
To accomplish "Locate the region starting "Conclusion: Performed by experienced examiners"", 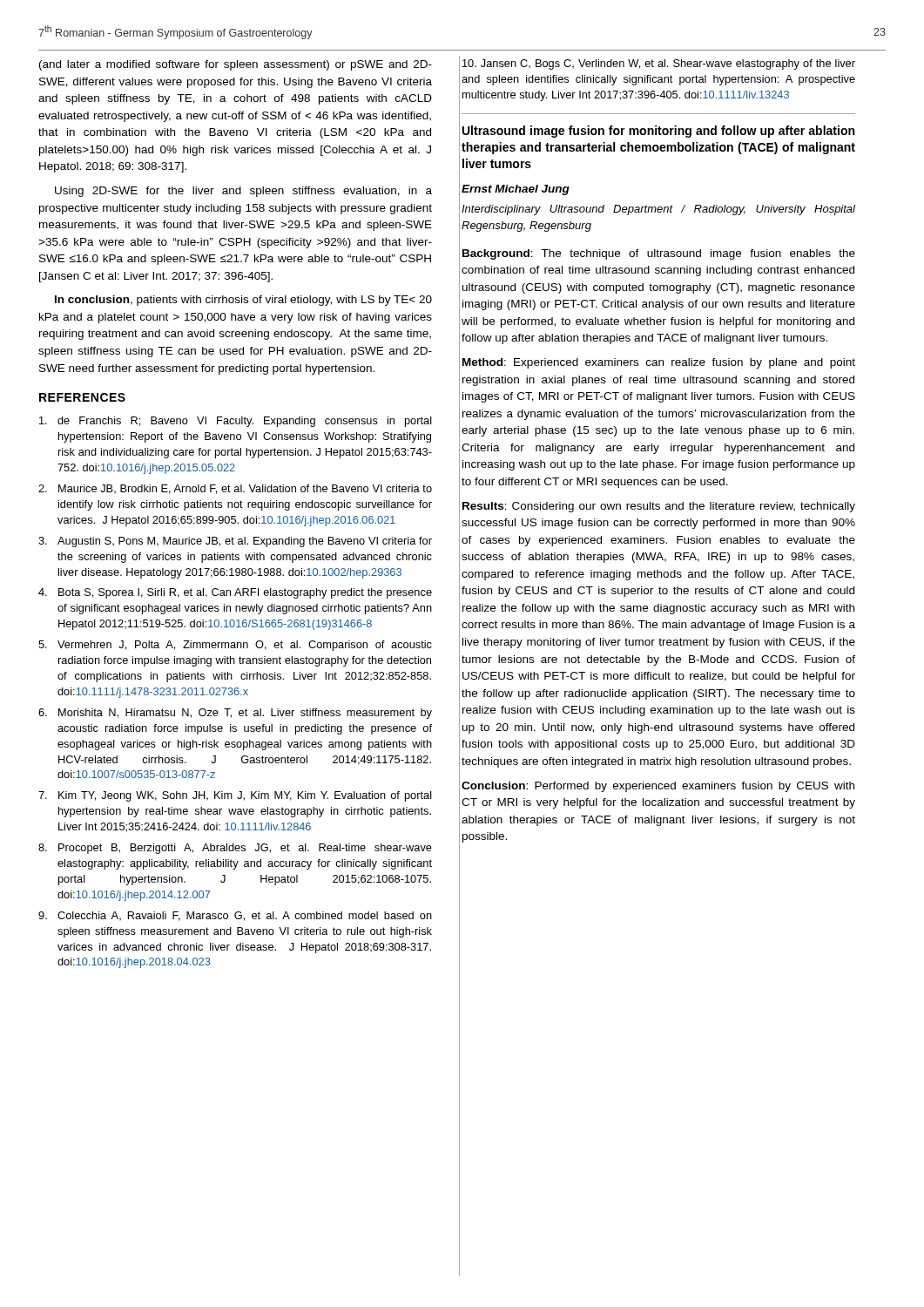I will click(658, 811).
